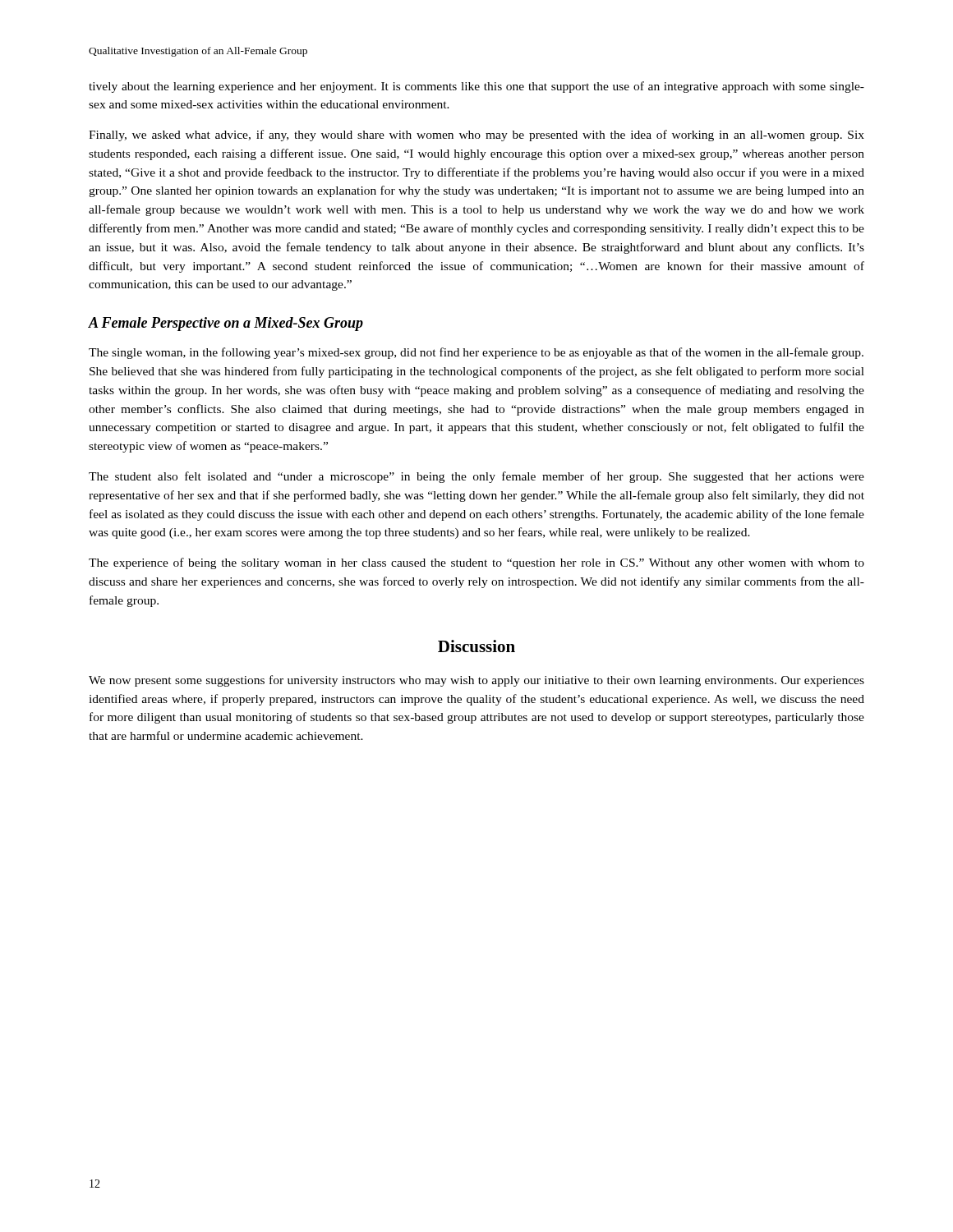
Task: Point to the block beginning "The experience of being the solitary"
Action: point(476,581)
